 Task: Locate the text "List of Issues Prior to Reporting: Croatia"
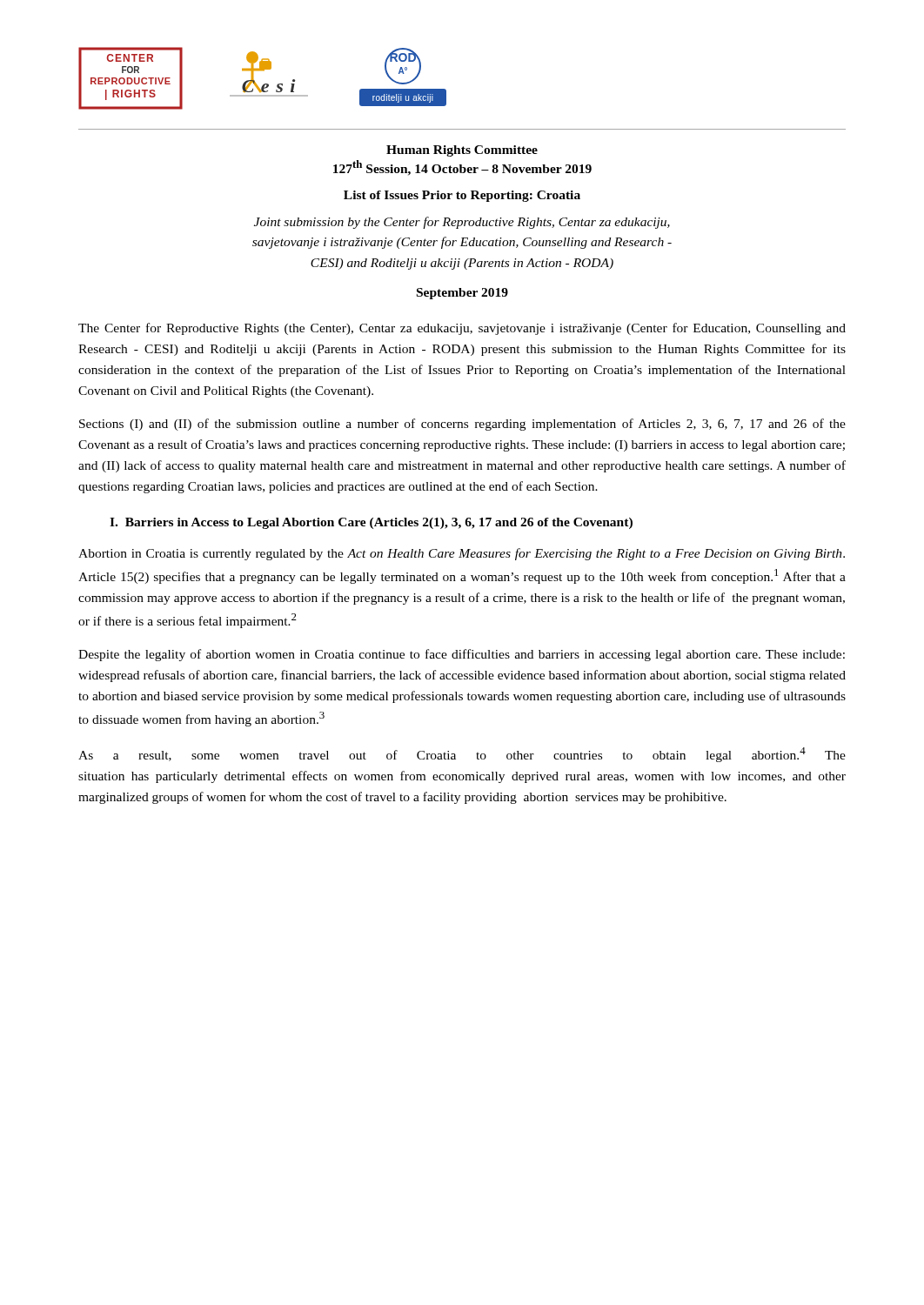point(462,195)
